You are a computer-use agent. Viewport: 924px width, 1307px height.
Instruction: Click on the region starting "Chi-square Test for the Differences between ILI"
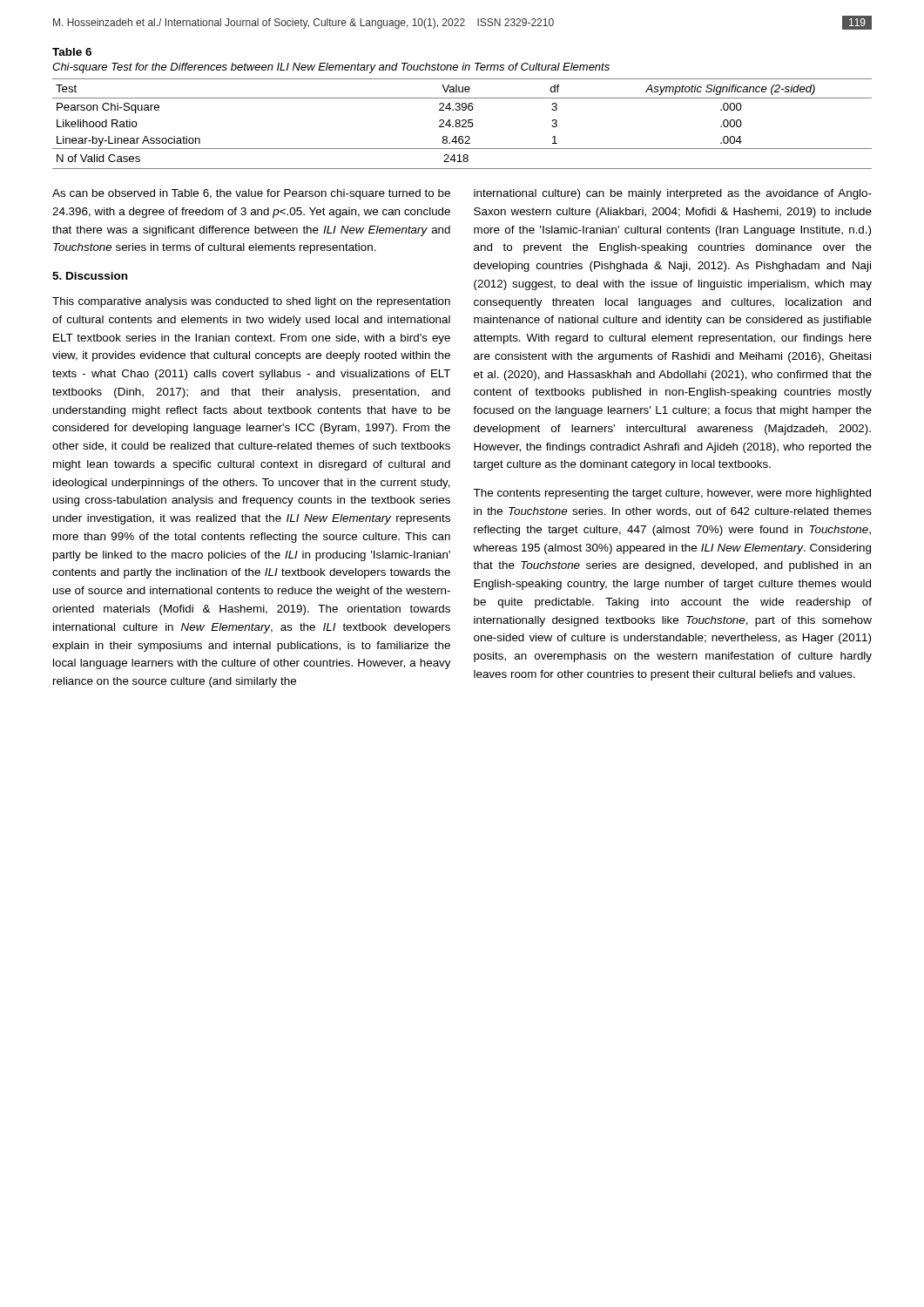point(331,67)
